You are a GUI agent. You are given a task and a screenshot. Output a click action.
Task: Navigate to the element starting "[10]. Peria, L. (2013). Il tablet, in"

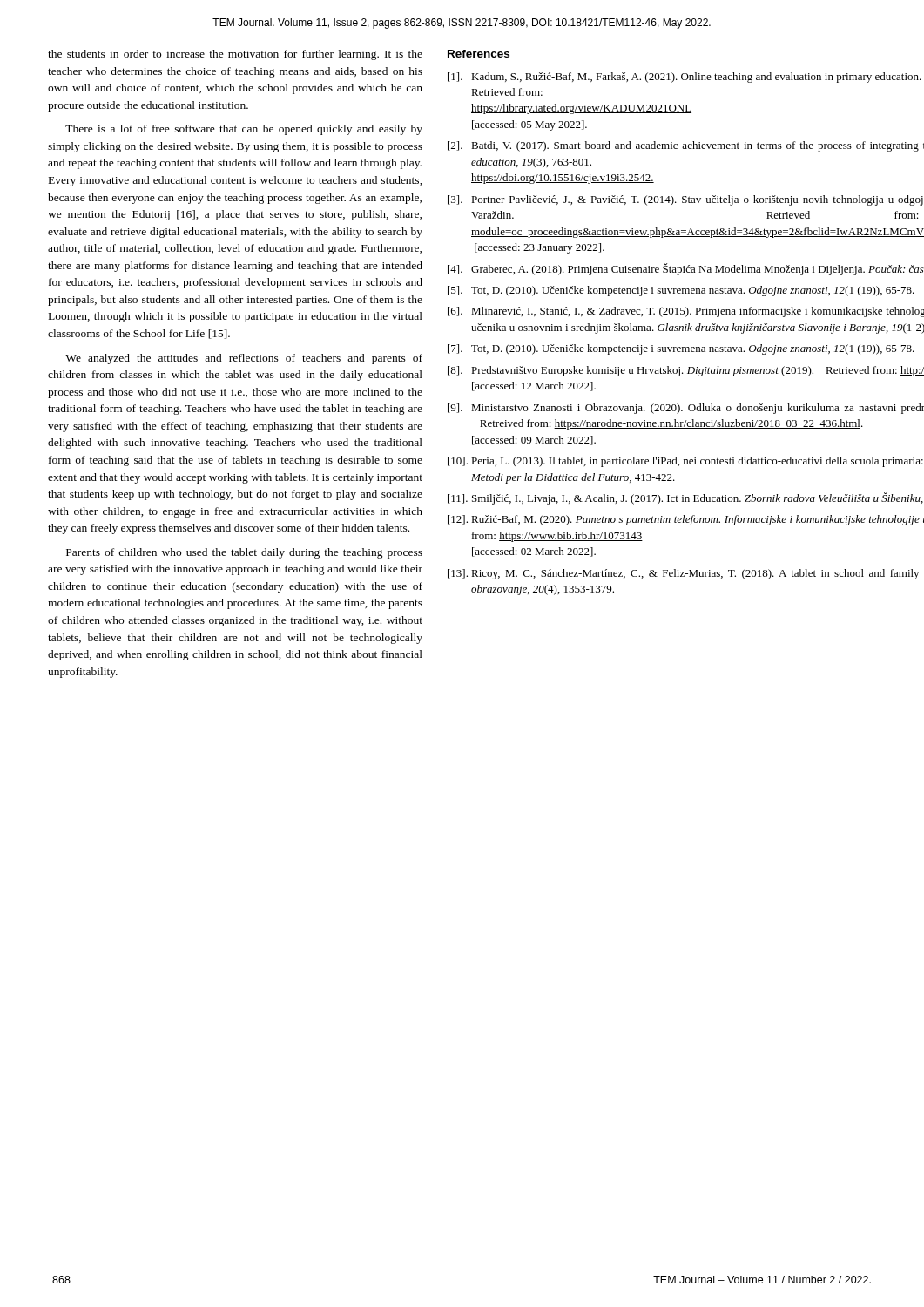coord(685,469)
